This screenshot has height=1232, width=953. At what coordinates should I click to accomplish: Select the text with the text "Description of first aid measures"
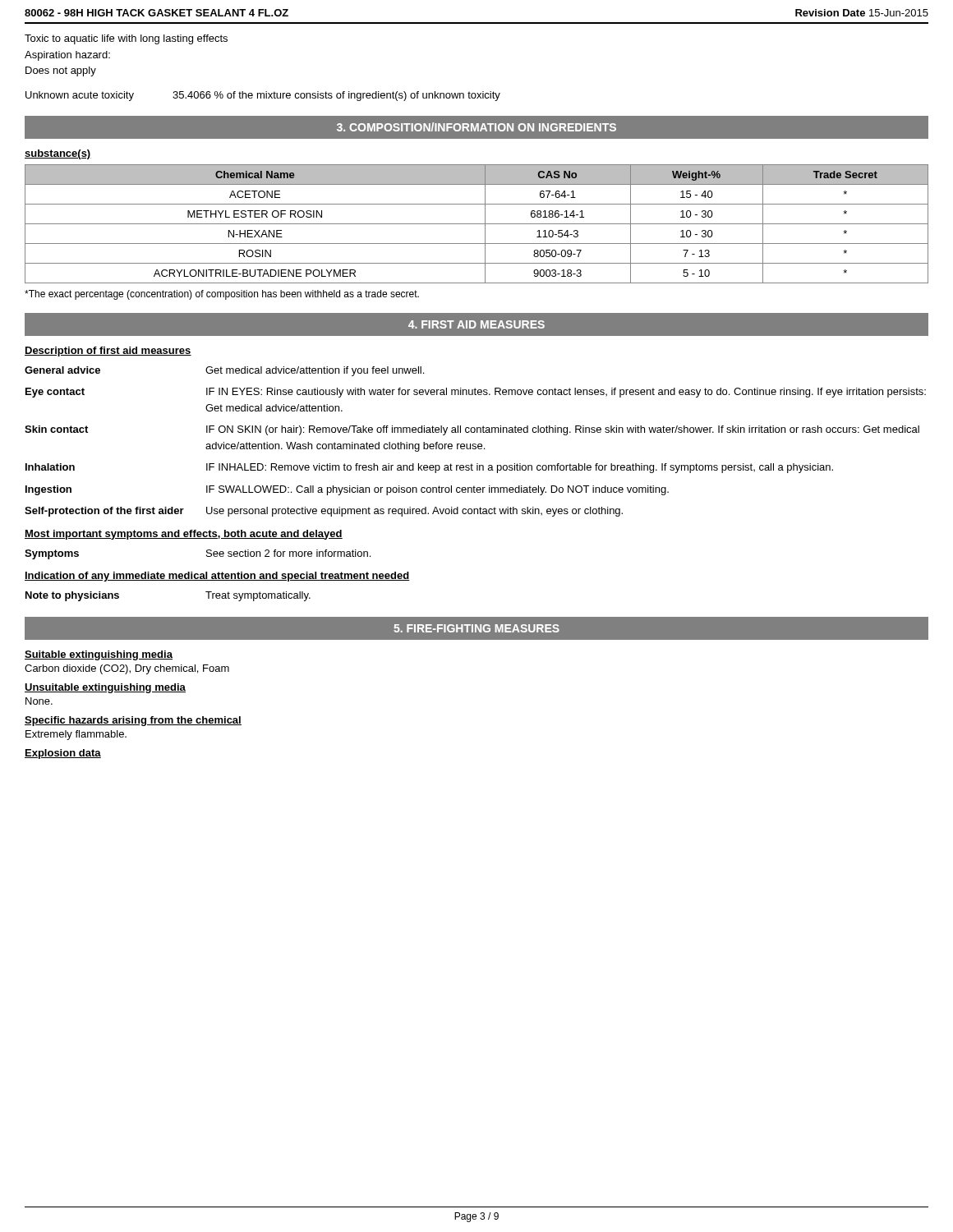[108, 350]
